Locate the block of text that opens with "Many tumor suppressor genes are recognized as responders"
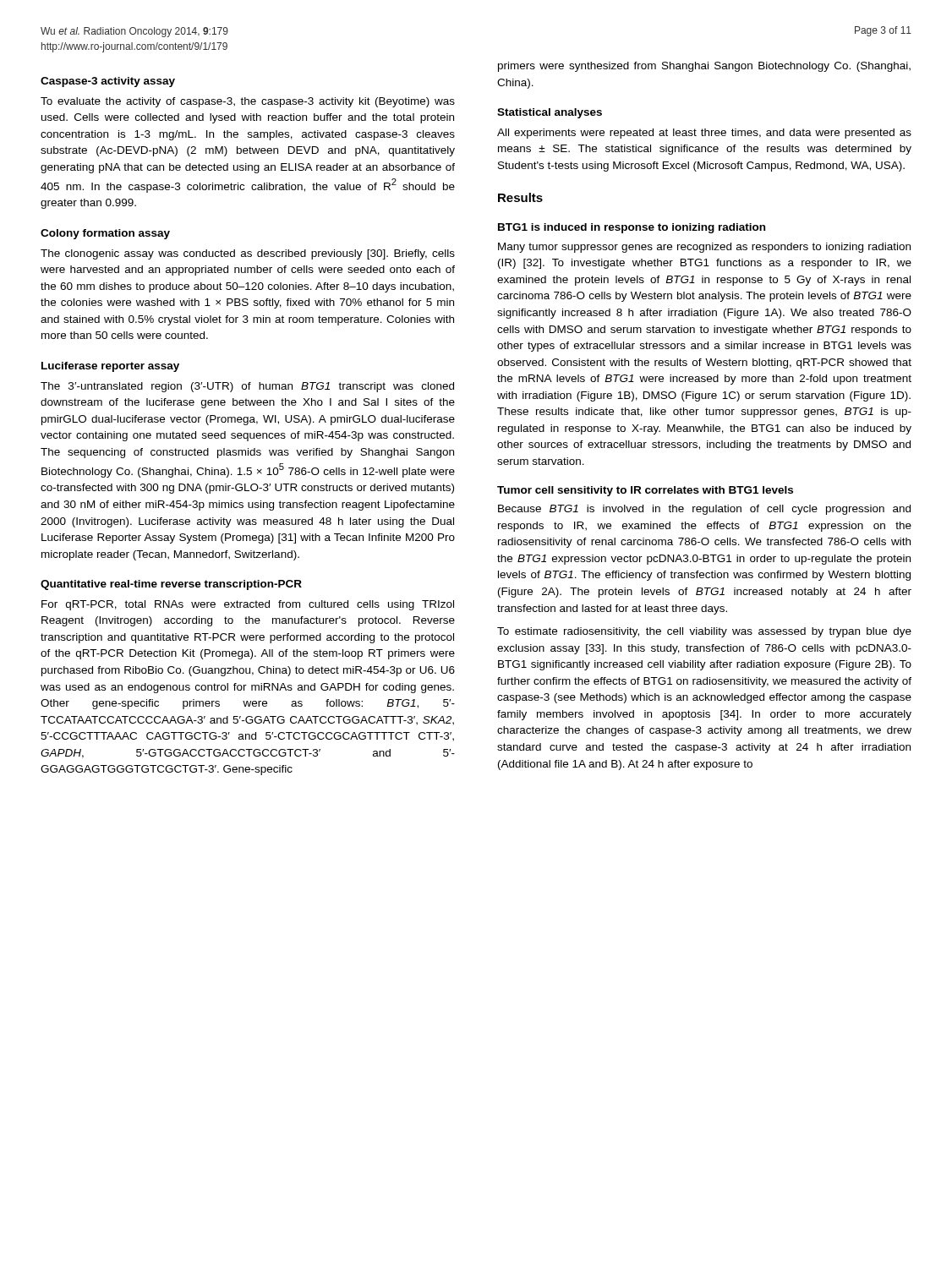The image size is (952, 1268). click(704, 354)
